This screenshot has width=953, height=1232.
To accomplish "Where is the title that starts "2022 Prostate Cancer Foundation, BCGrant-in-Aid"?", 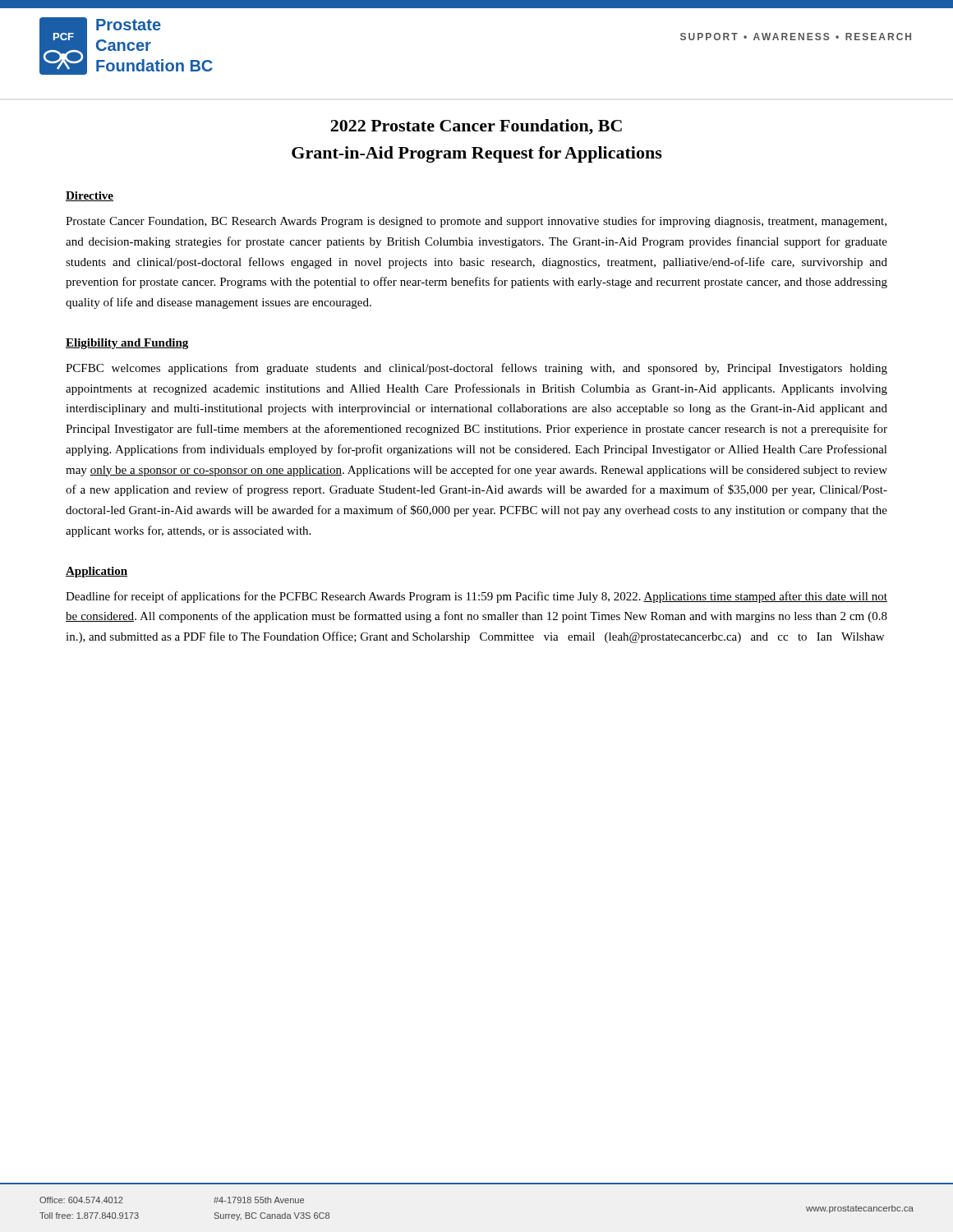I will tap(476, 139).
